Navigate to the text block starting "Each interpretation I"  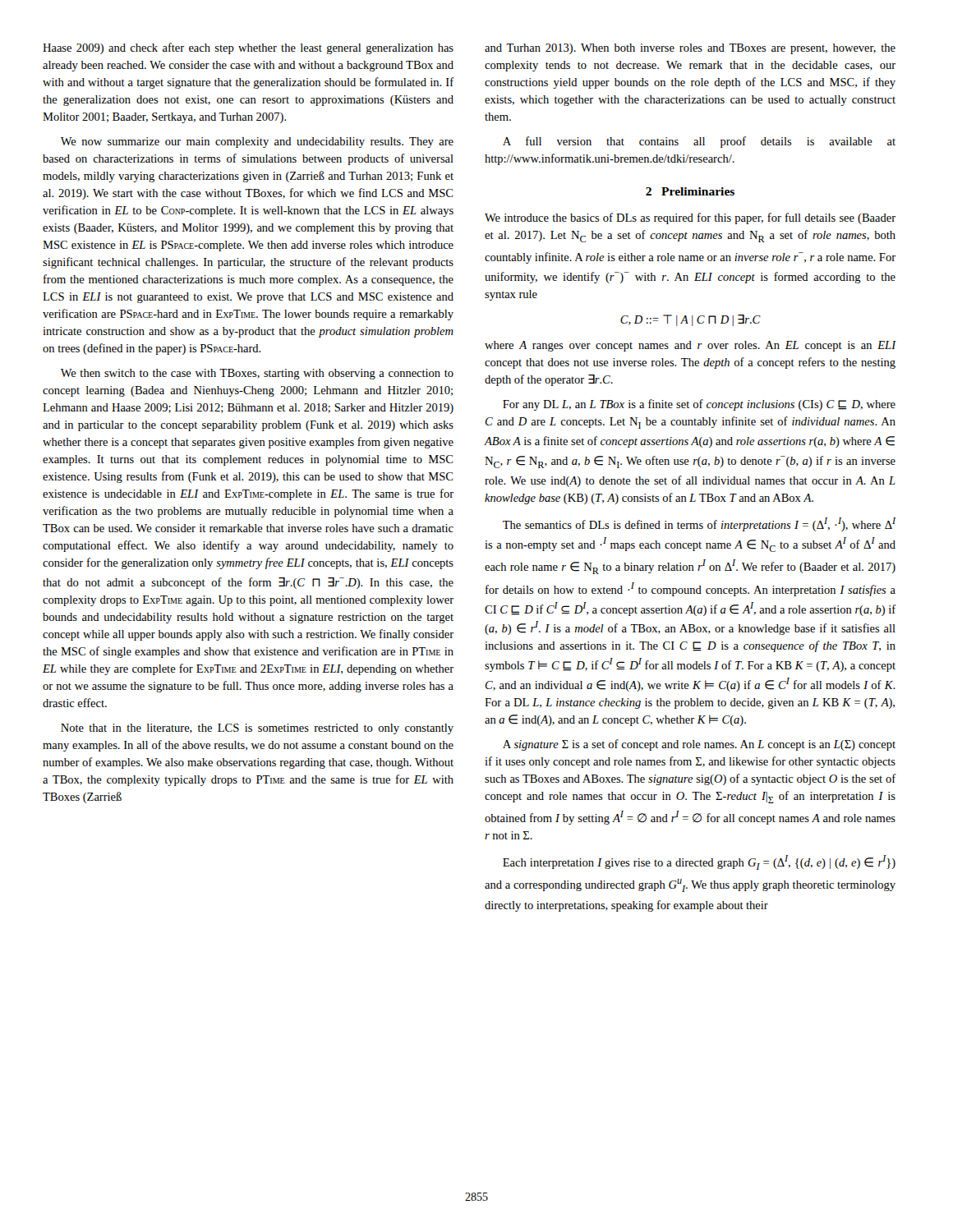[x=690, y=883]
